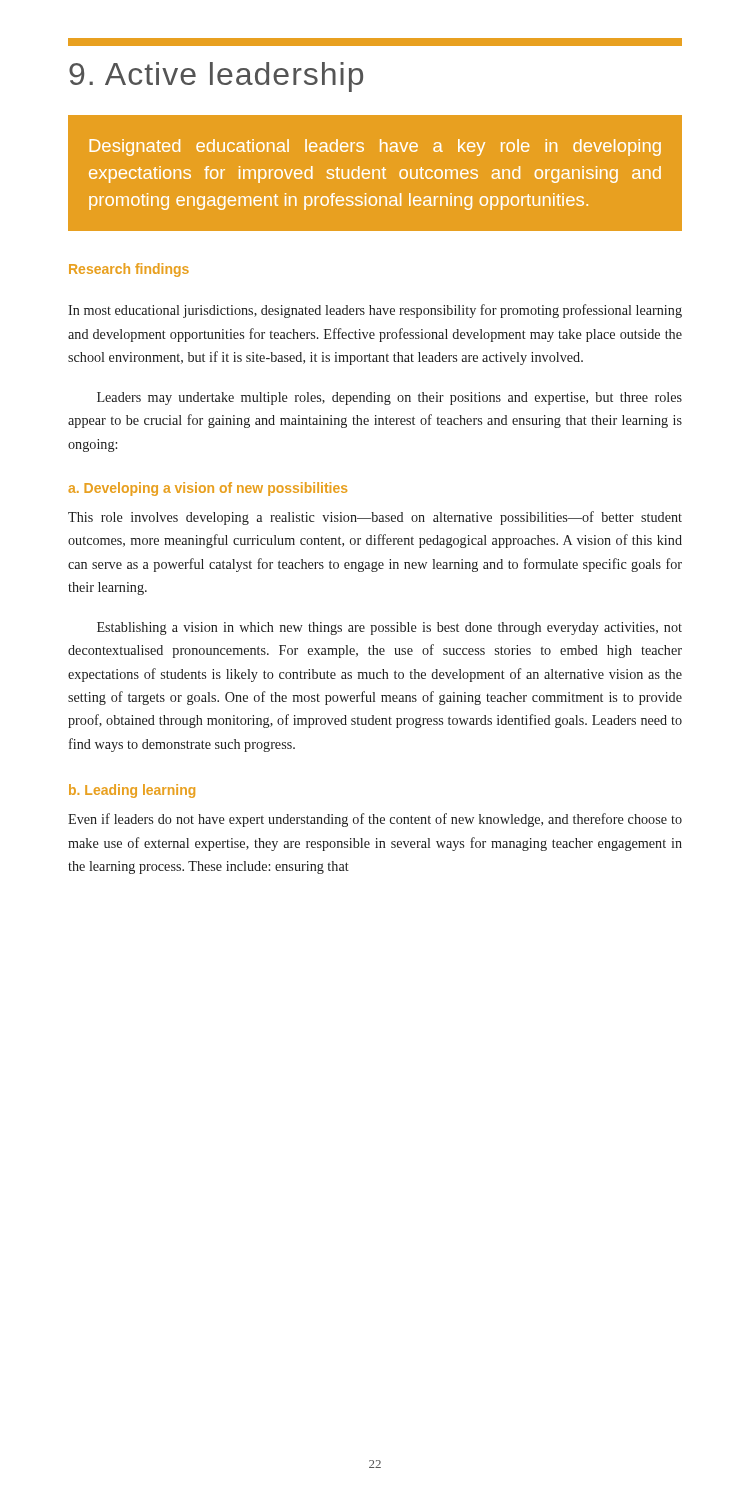Point to "Research findings"
The height and width of the screenshot is (1500, 750).
click(129, 270)
